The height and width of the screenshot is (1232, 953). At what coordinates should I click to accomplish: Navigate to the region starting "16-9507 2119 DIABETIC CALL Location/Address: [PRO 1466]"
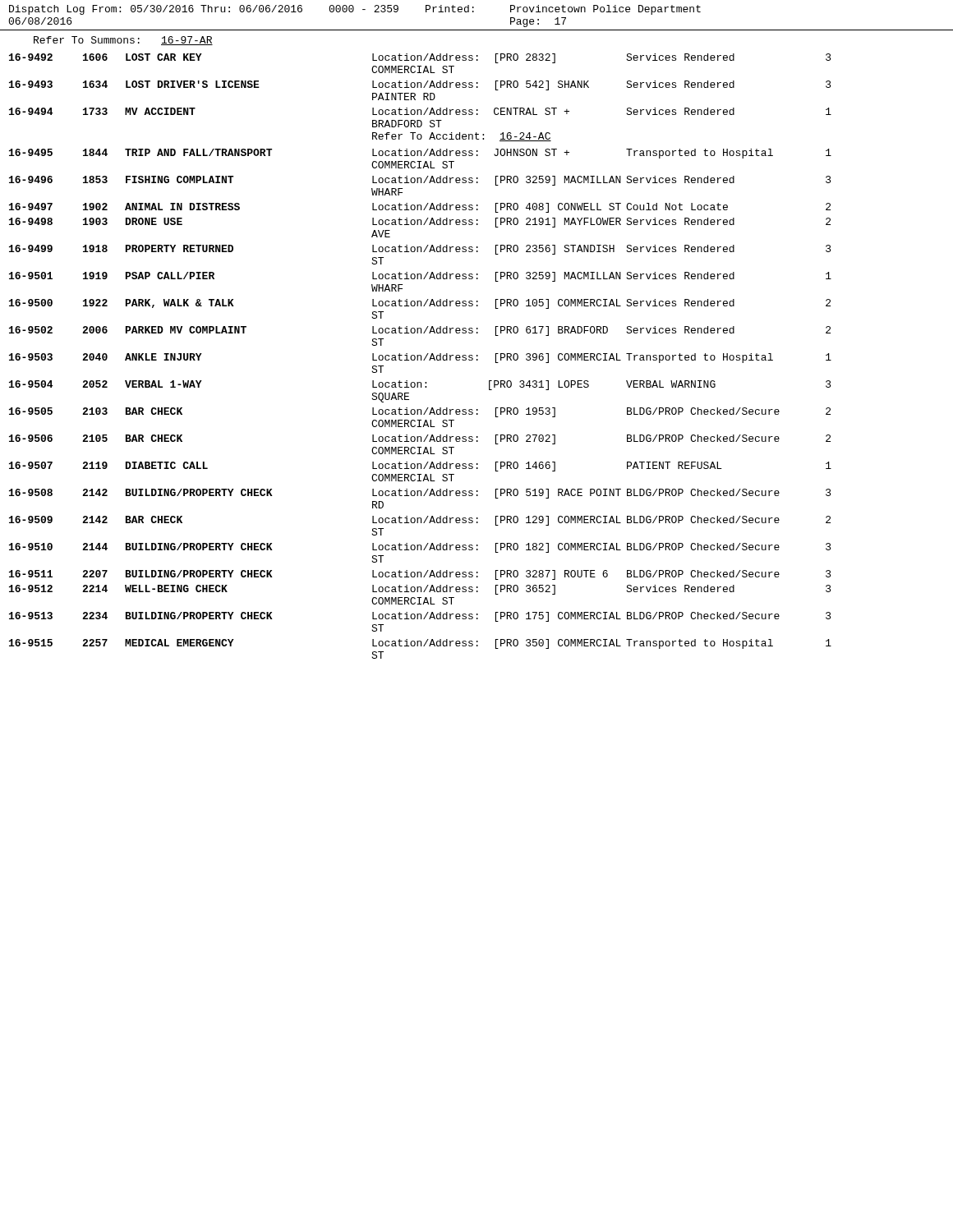pos(420,472)
